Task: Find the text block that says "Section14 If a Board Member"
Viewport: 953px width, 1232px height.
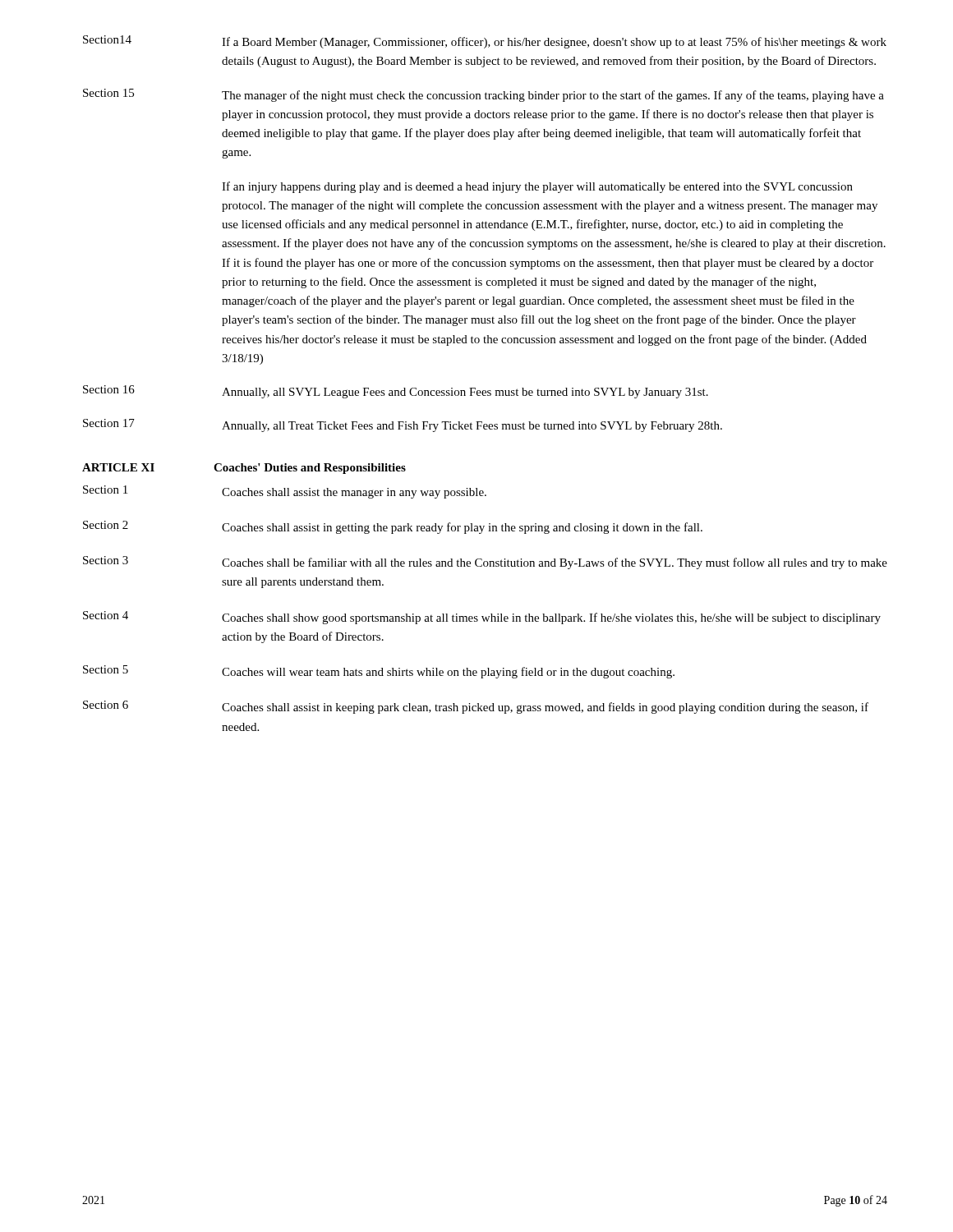Action: 485,52
